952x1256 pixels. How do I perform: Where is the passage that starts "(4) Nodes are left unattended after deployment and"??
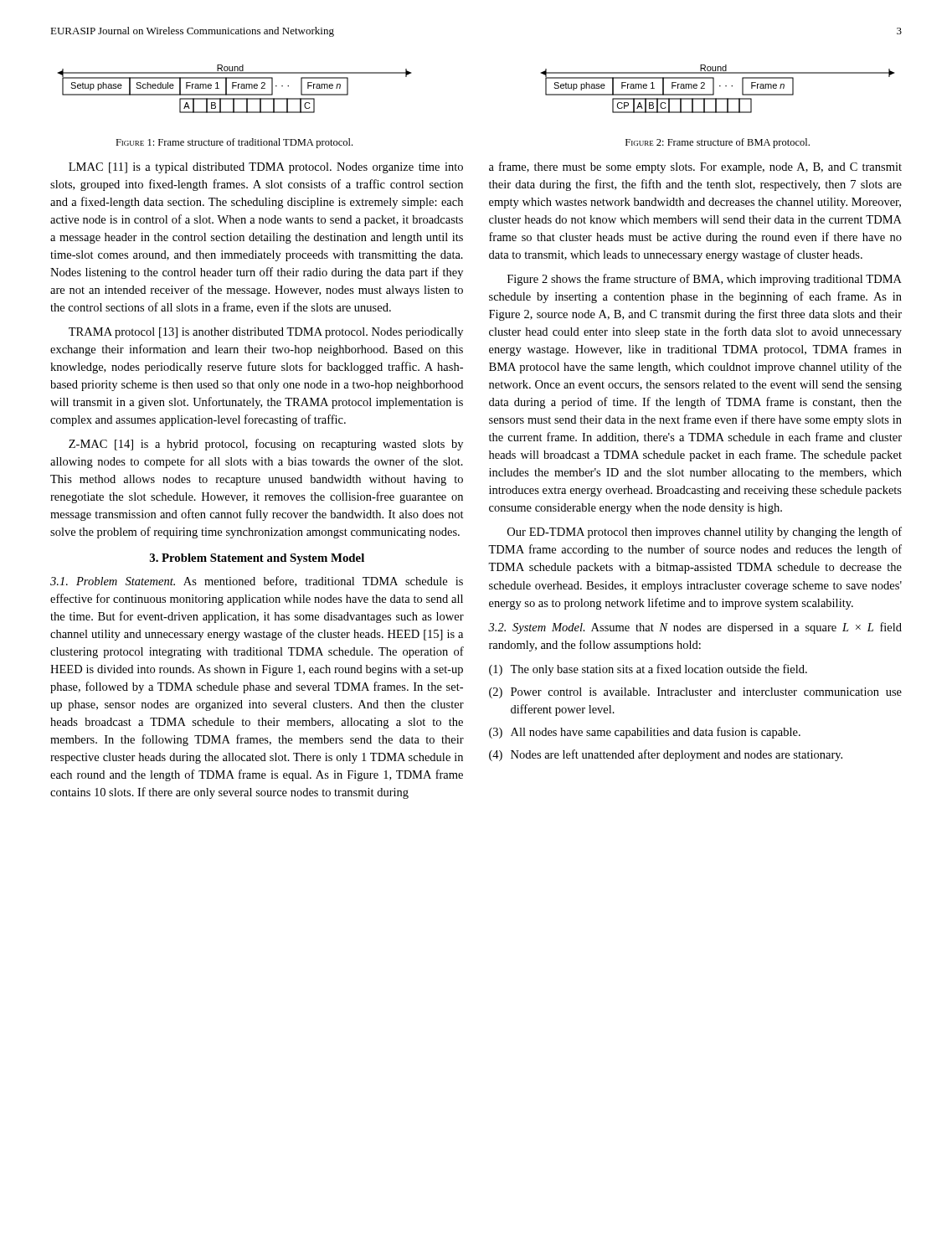(695, 755)
